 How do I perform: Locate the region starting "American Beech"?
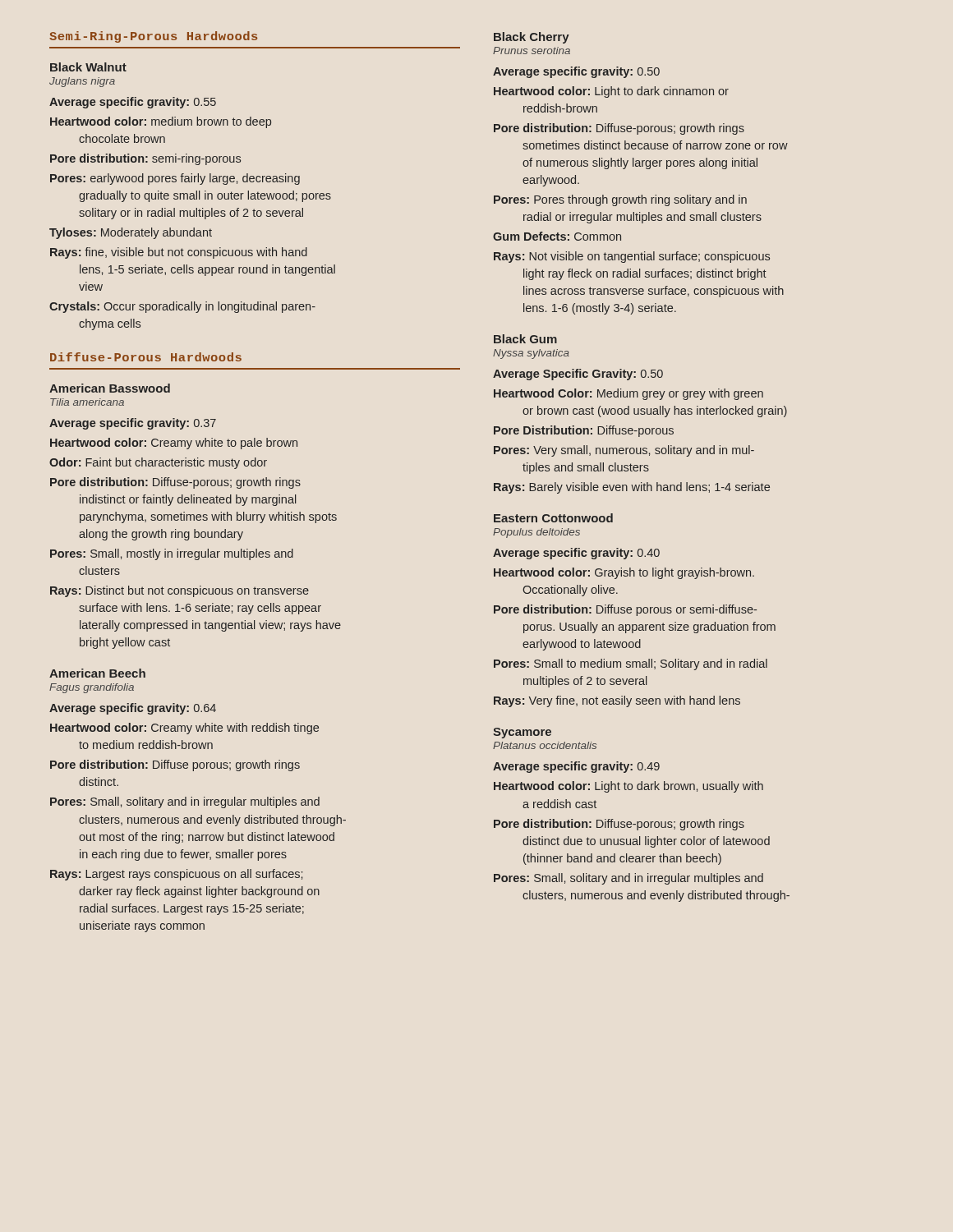click(97, 673)
